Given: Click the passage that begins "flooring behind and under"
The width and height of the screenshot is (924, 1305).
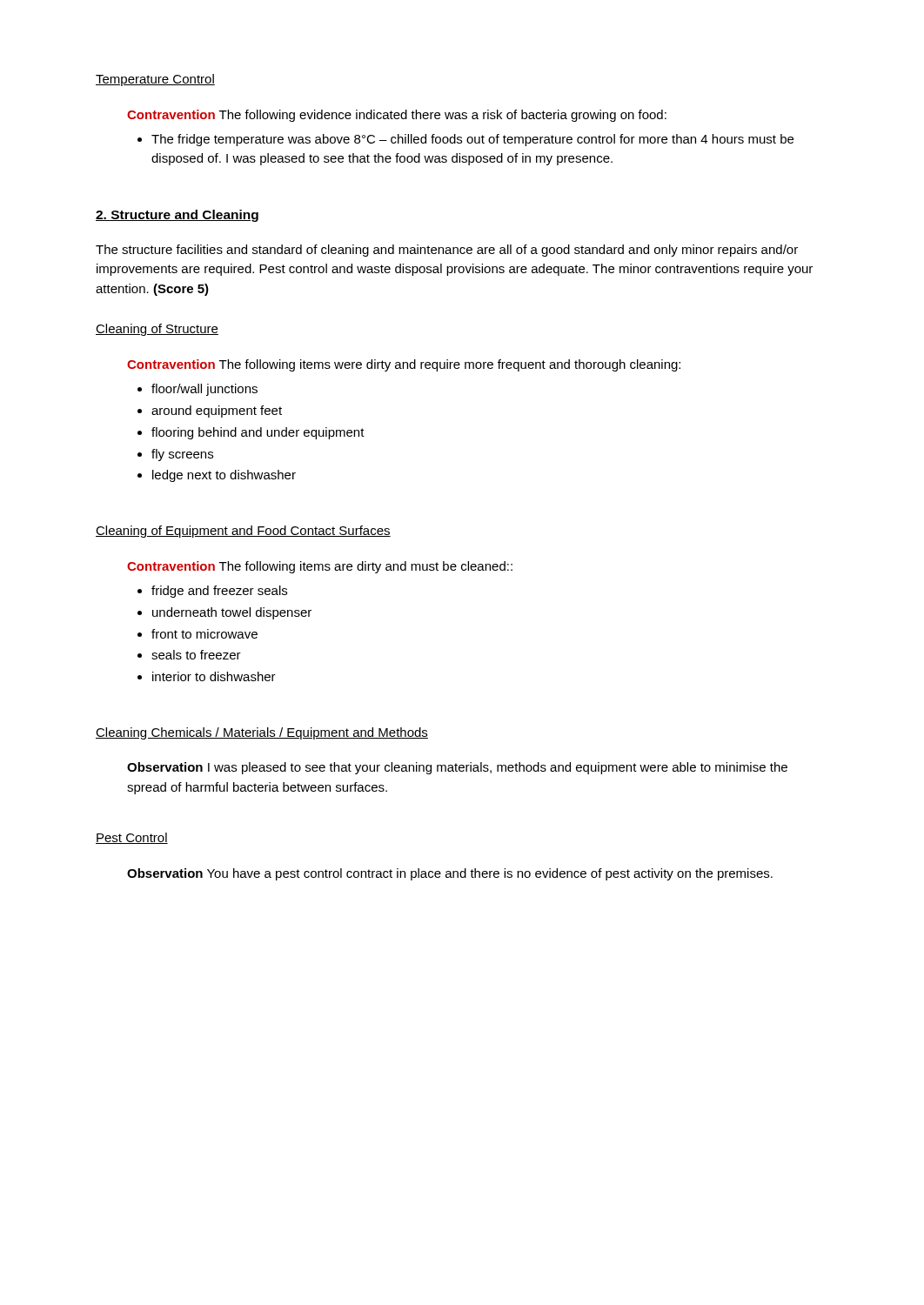Looking at the screenshot, I should point(258,432).
